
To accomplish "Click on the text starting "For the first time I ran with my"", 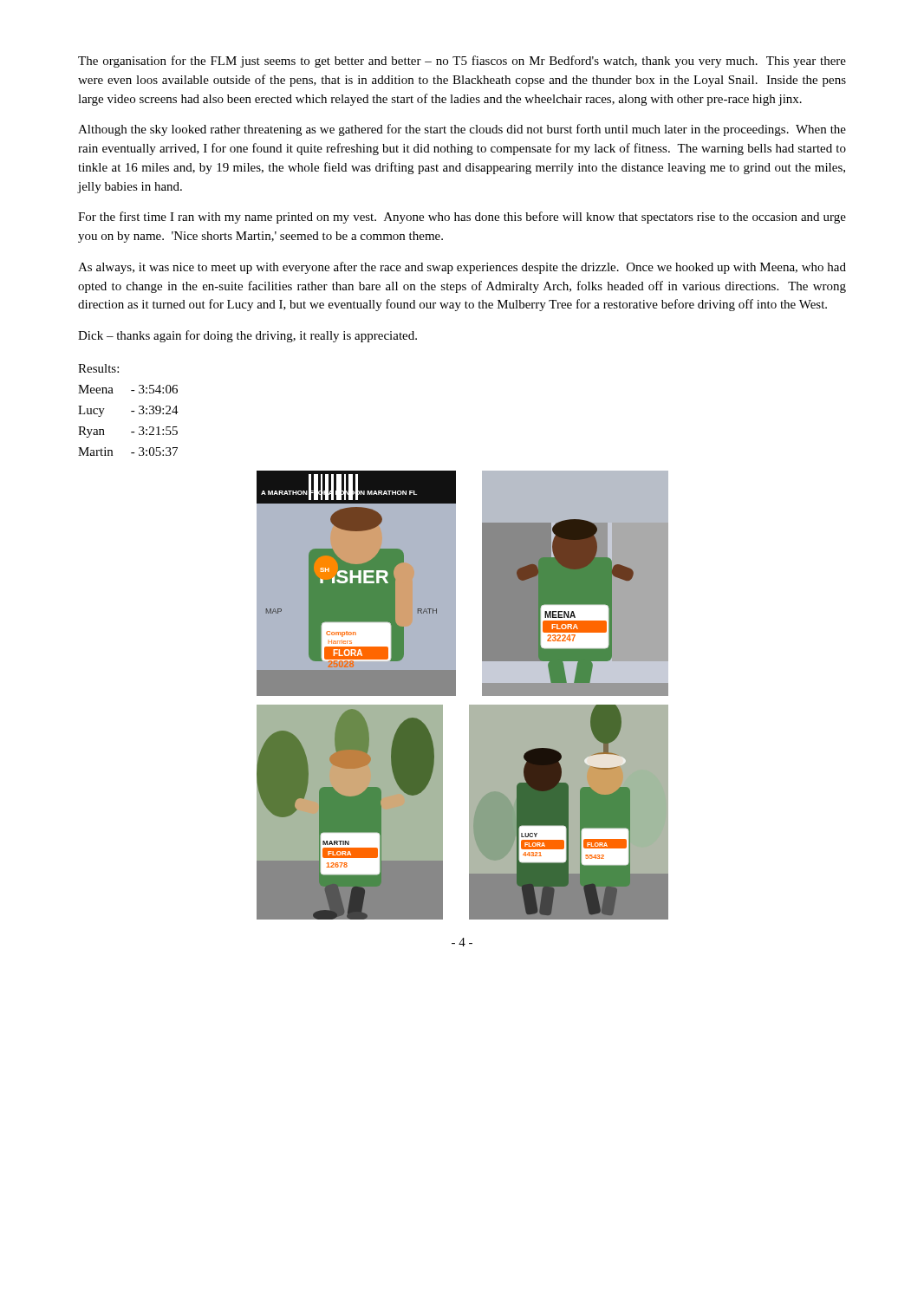I will [462, 226].
